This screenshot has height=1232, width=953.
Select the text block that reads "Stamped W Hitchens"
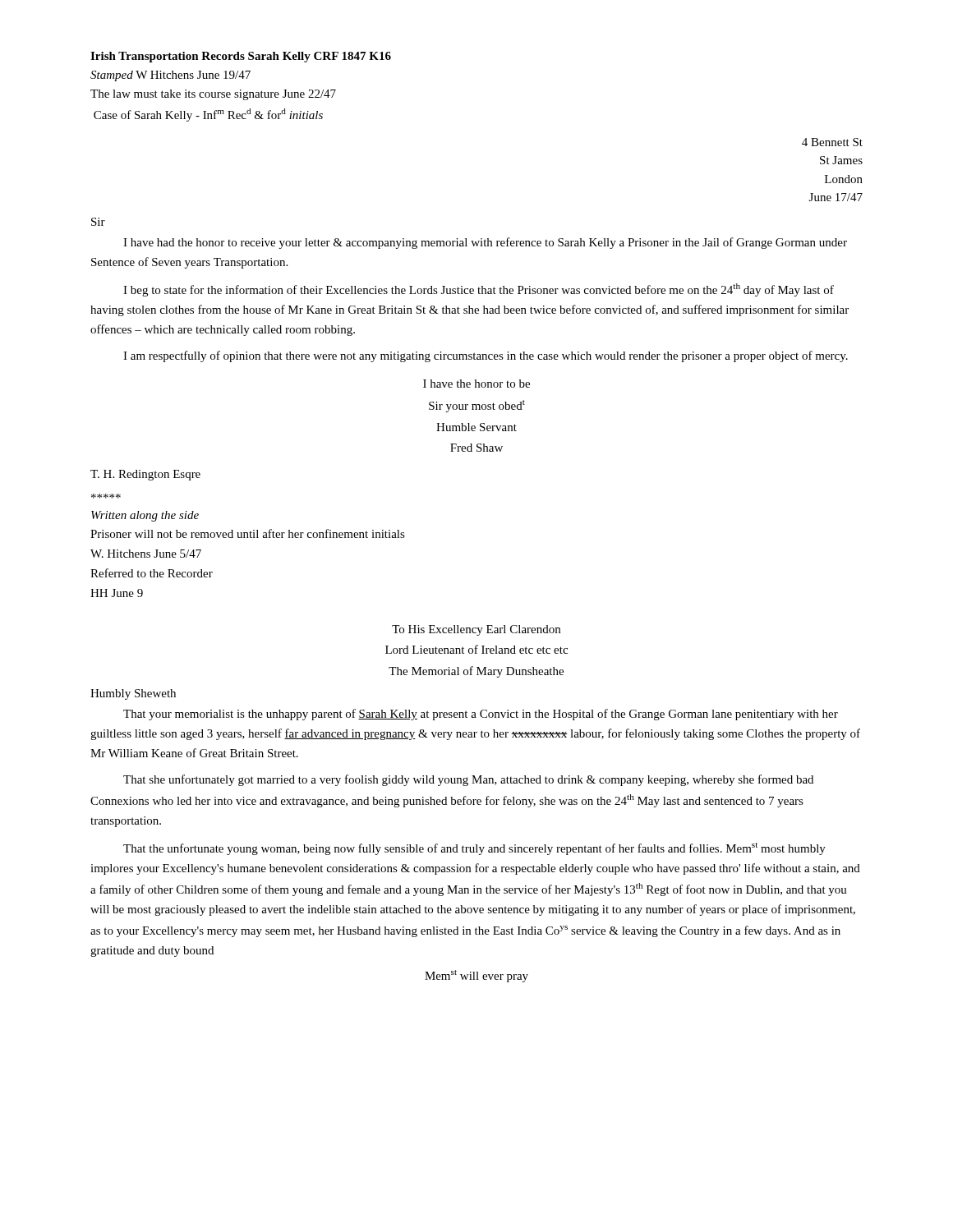click(213, 95)
